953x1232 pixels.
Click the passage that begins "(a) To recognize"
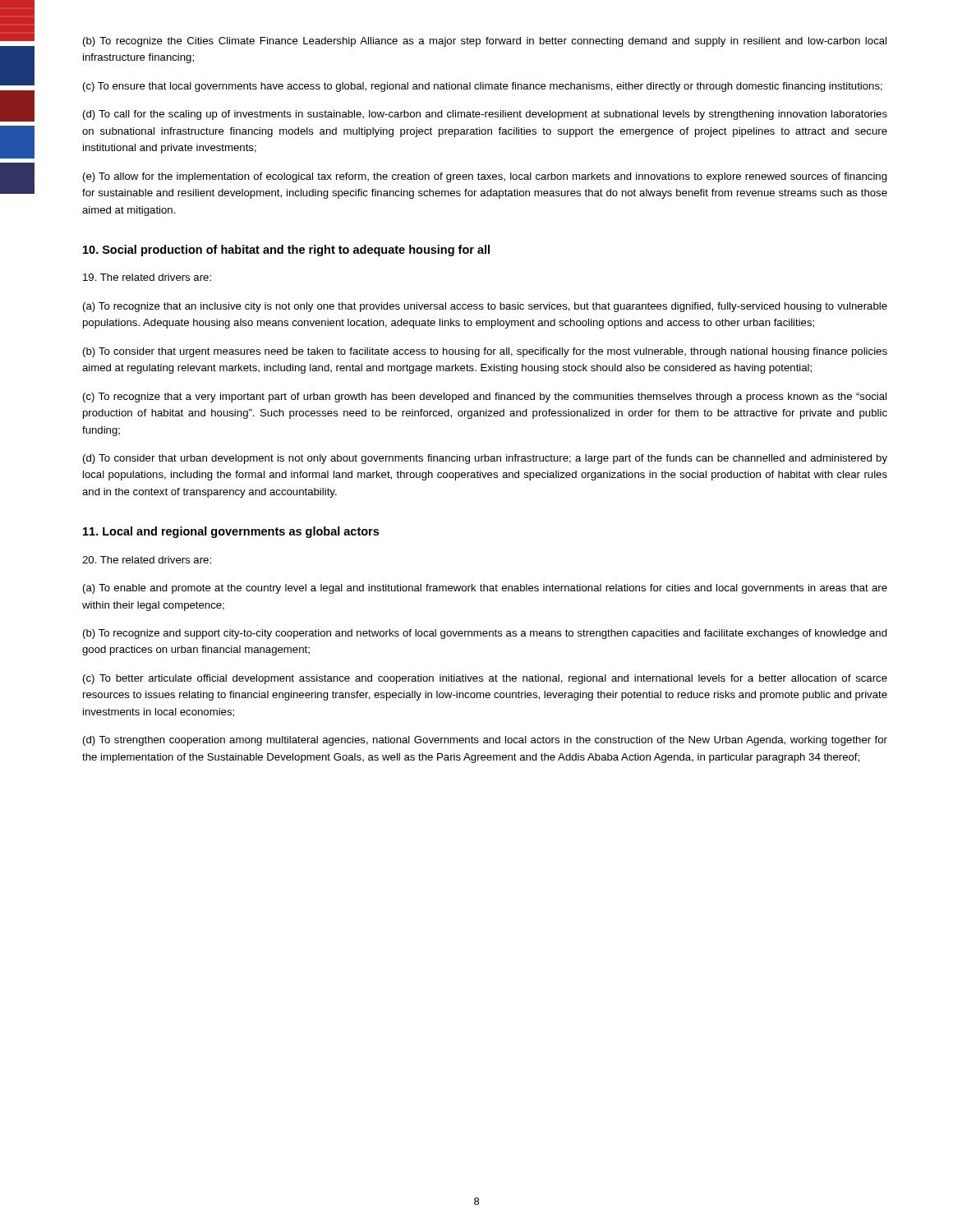(485, 314)
